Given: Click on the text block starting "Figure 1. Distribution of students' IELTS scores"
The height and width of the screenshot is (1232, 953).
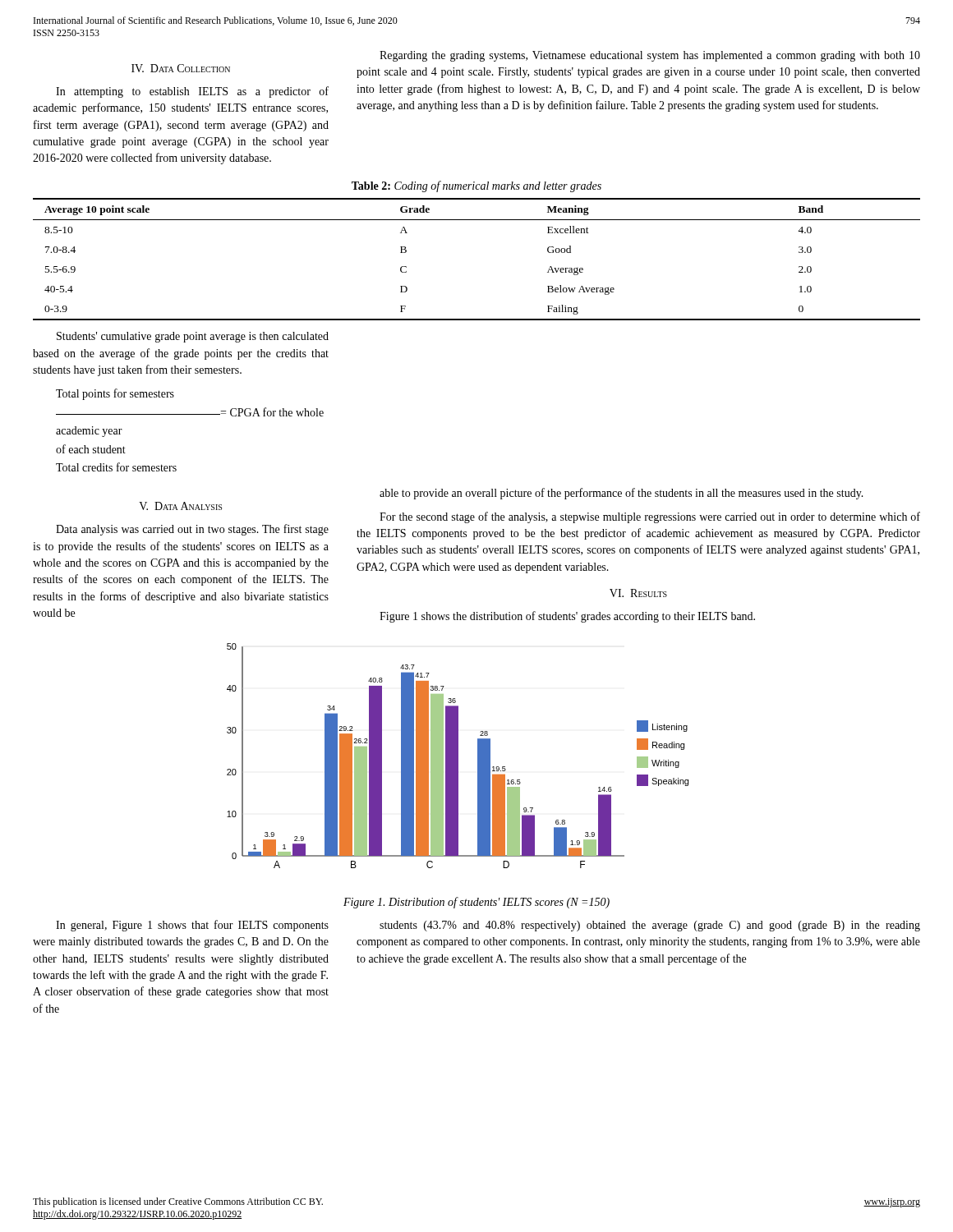Looking at the screenshot, I should coord(476,902).
